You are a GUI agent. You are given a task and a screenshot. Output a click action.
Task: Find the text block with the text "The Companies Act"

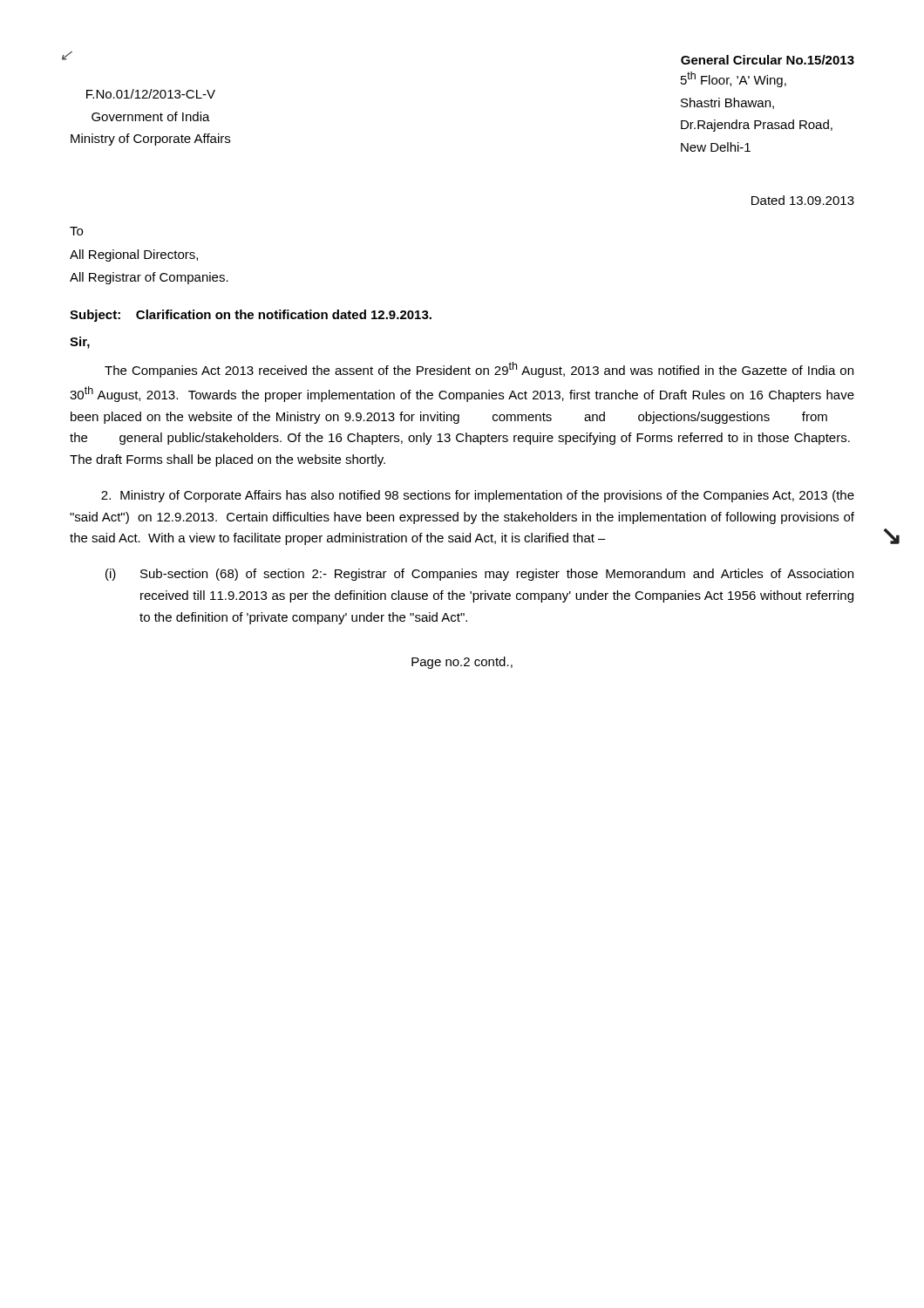462,413
